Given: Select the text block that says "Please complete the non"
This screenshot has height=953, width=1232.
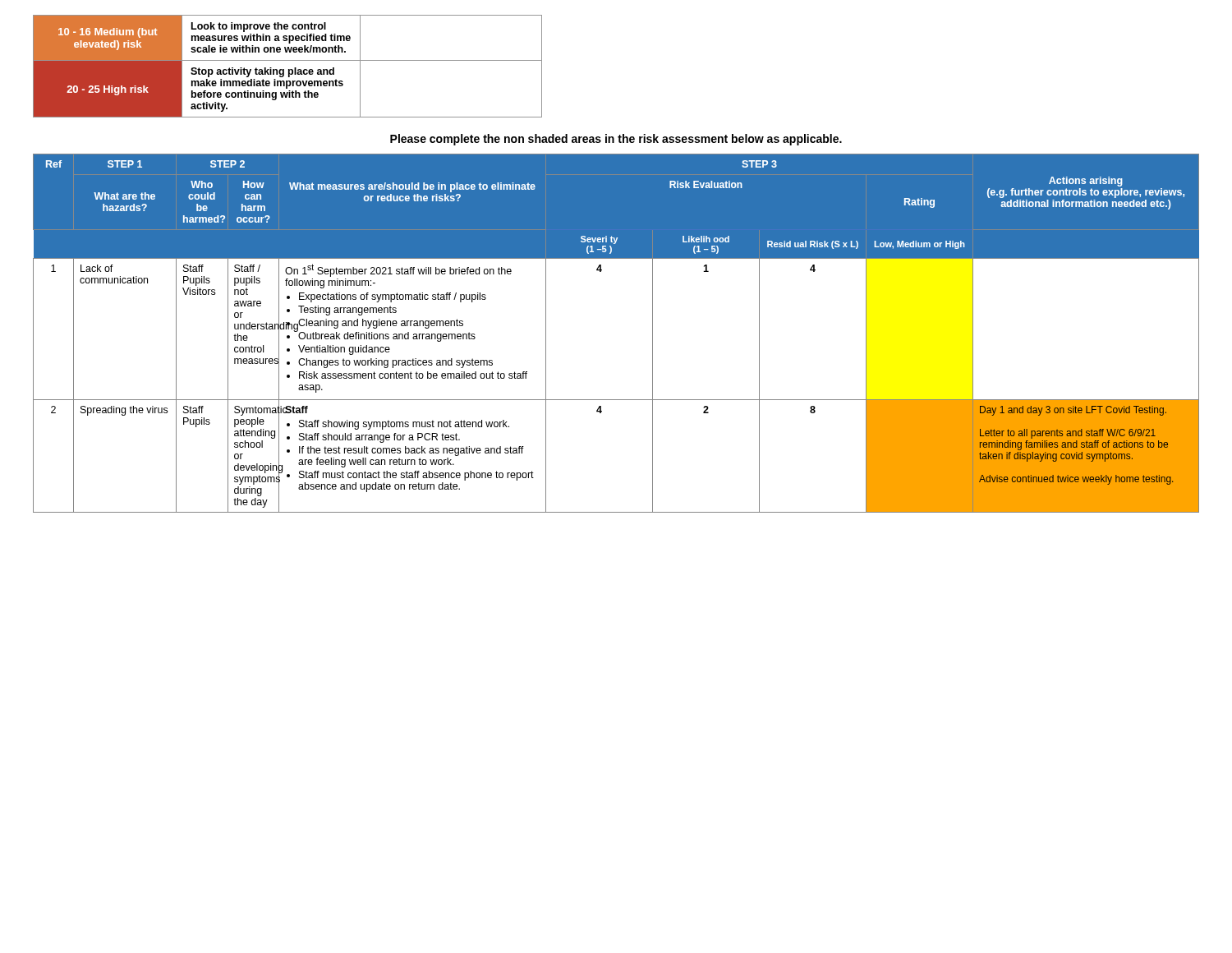Looking at the screenshot, I should [616, 139].
